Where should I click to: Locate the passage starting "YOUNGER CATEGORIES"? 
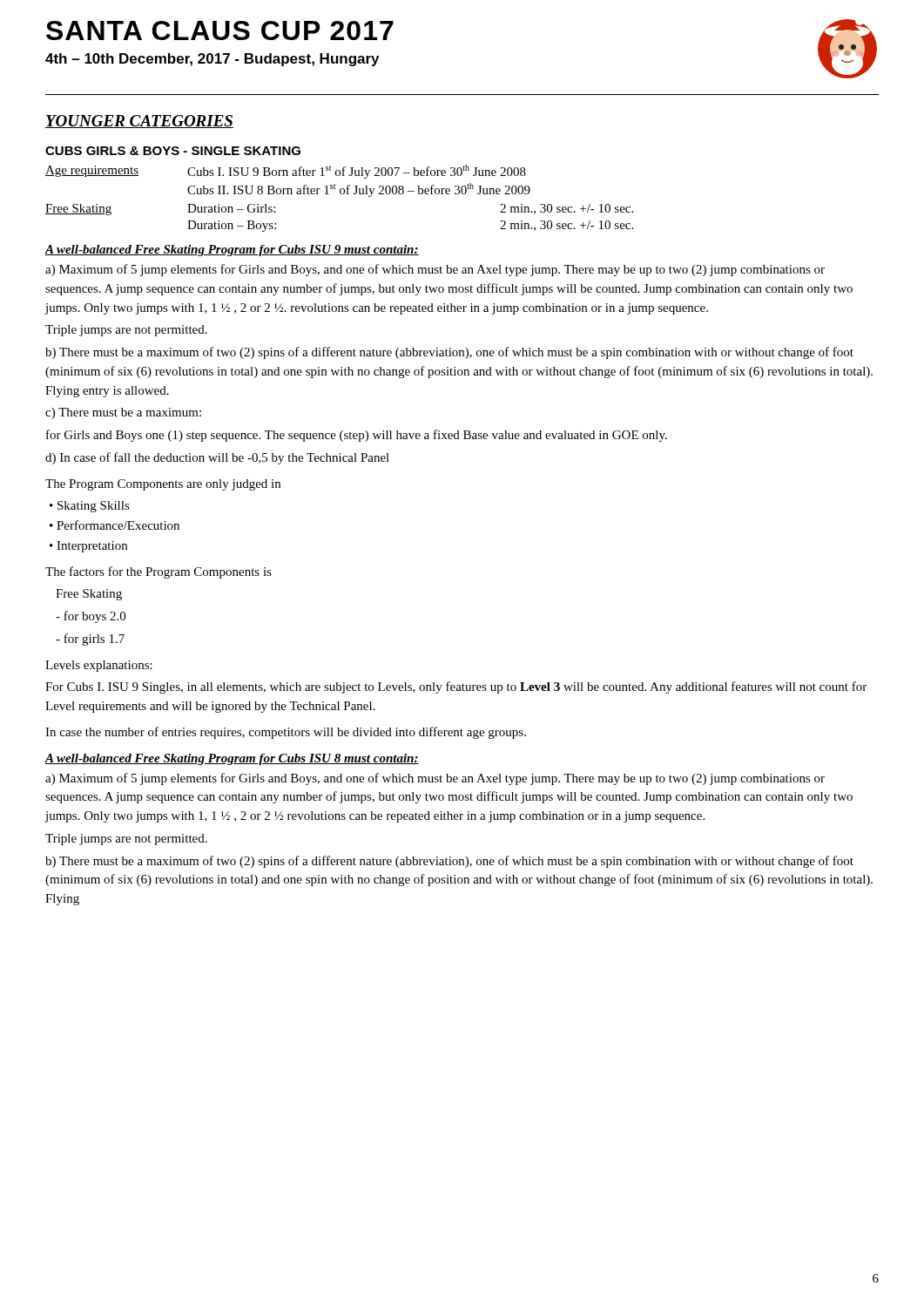(x=139, y=121)
